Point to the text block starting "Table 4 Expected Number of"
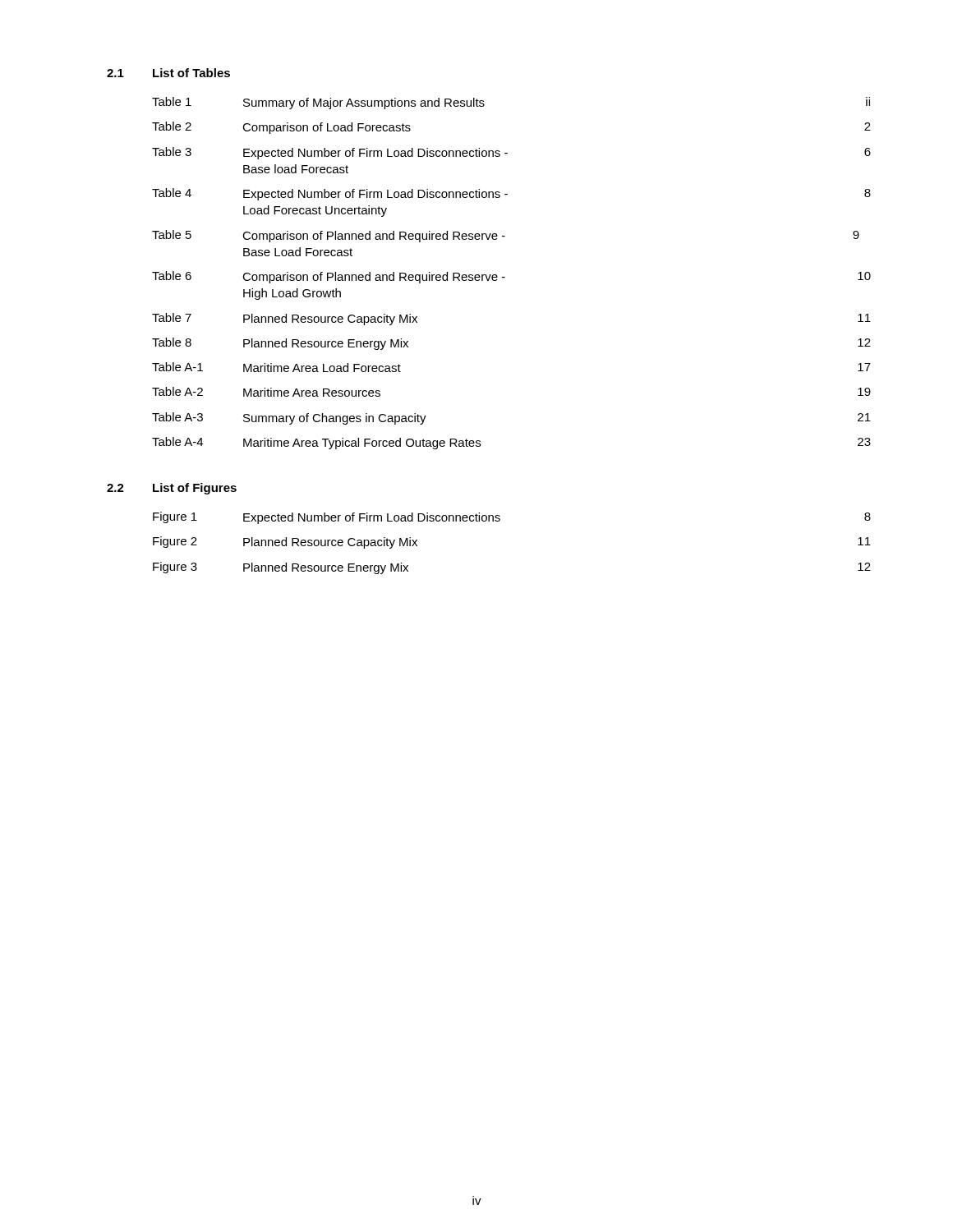Screen dimensions: 1232x953 tap(511, 202)
